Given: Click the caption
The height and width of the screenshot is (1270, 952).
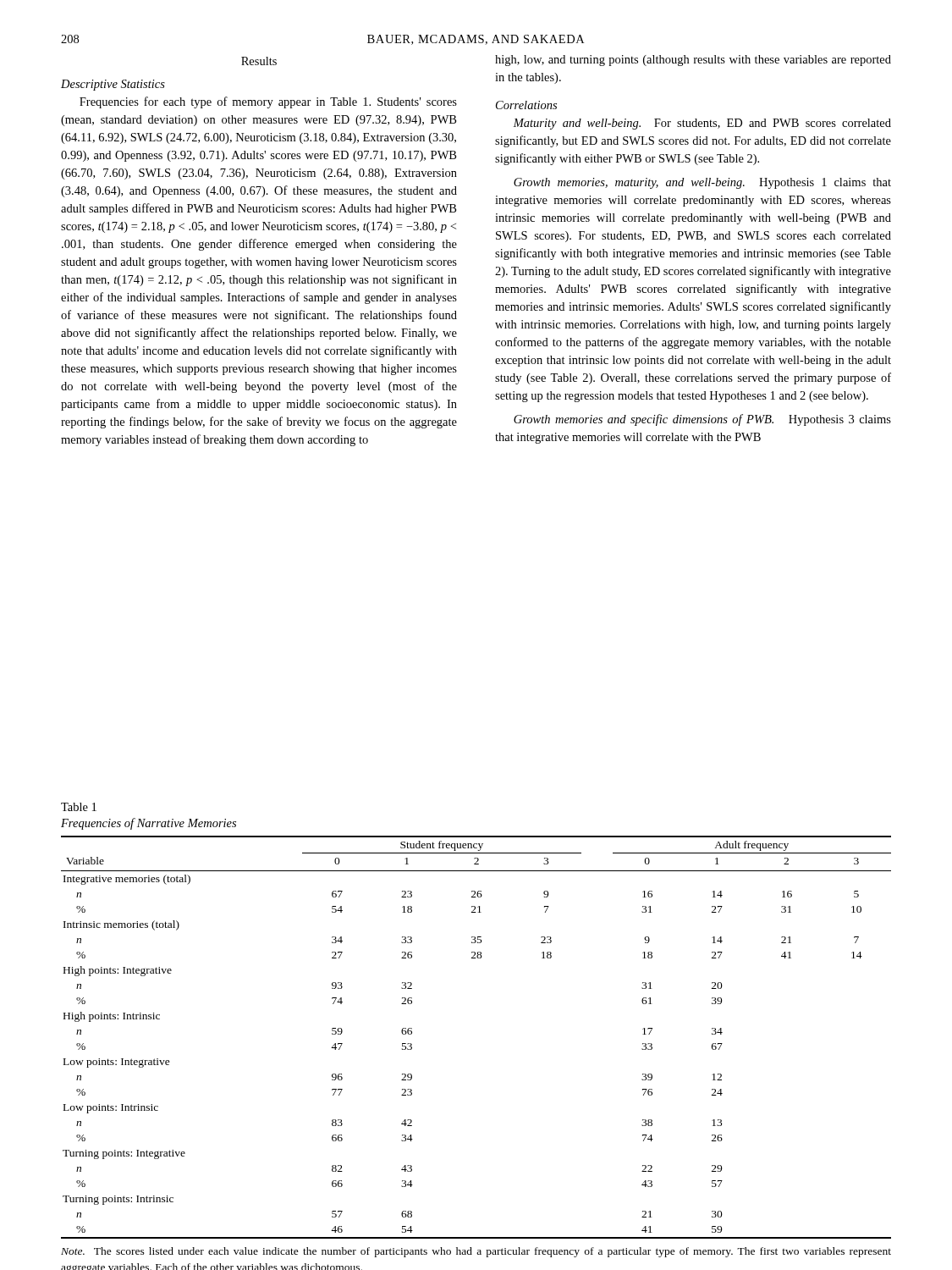Looking at the screenshot, I should (476, 815).
